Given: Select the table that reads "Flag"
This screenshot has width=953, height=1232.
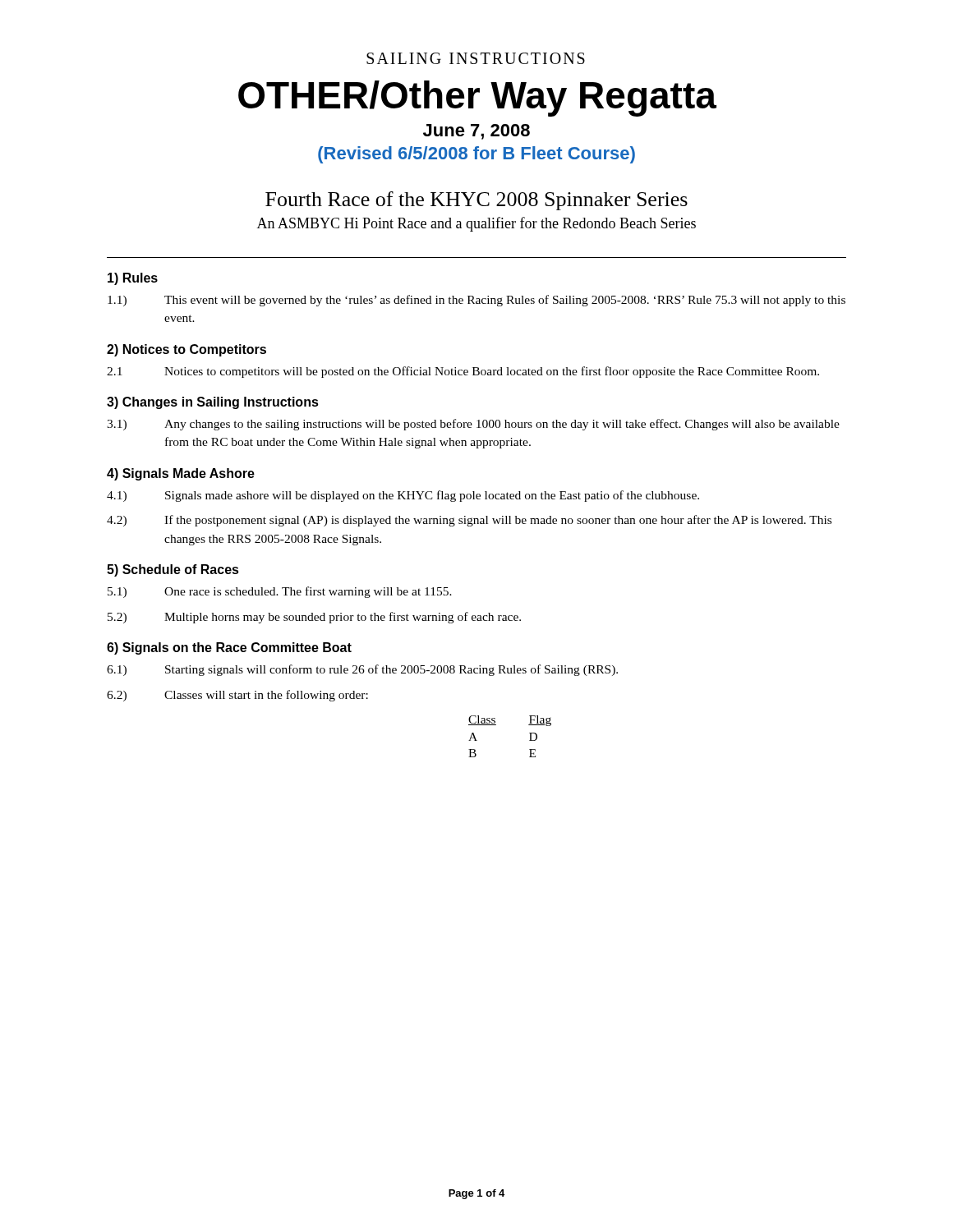Looking at the screenshot, I should (567, 737).
